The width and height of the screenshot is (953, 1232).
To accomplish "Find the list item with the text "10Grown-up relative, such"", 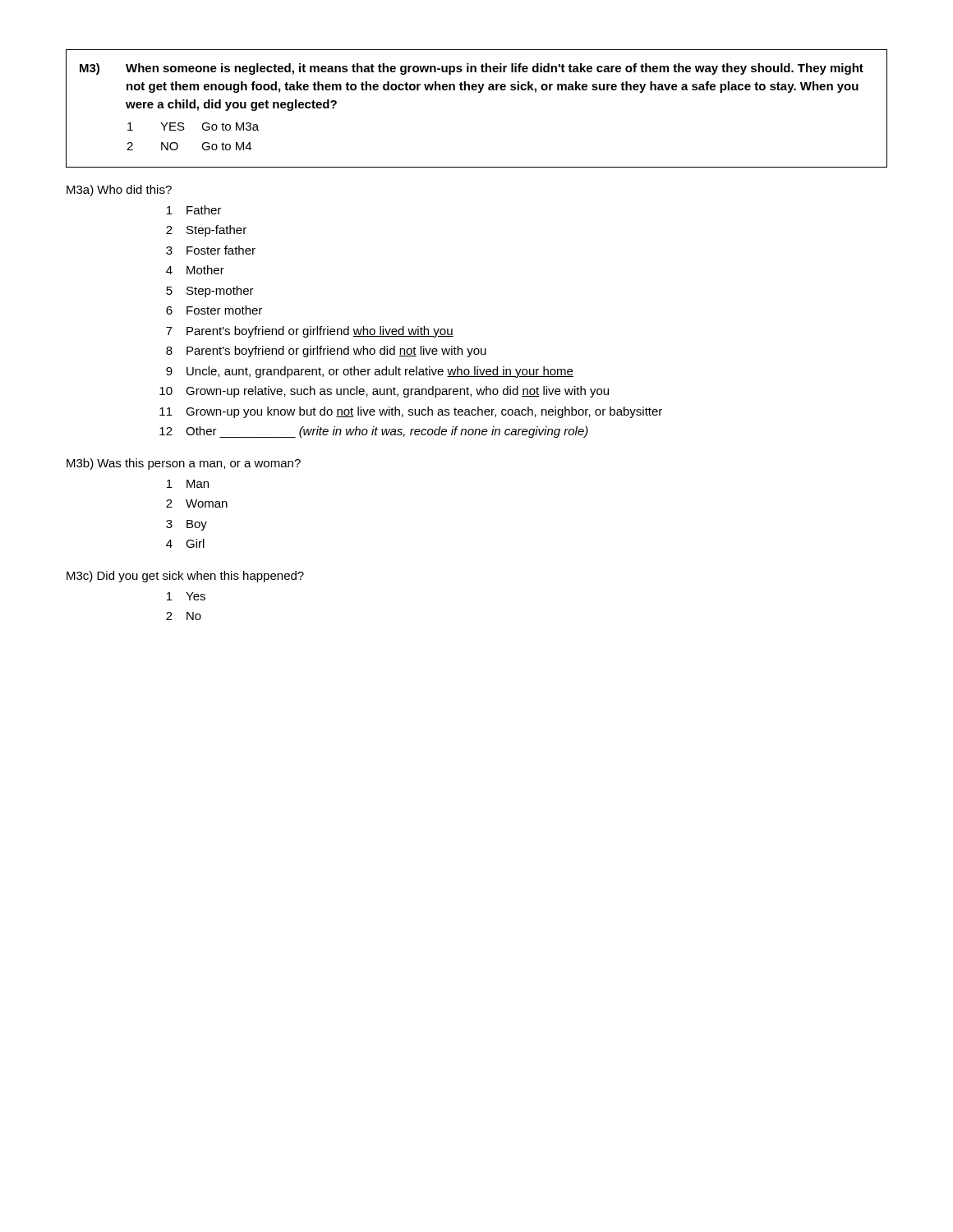I will click(509, 391).
